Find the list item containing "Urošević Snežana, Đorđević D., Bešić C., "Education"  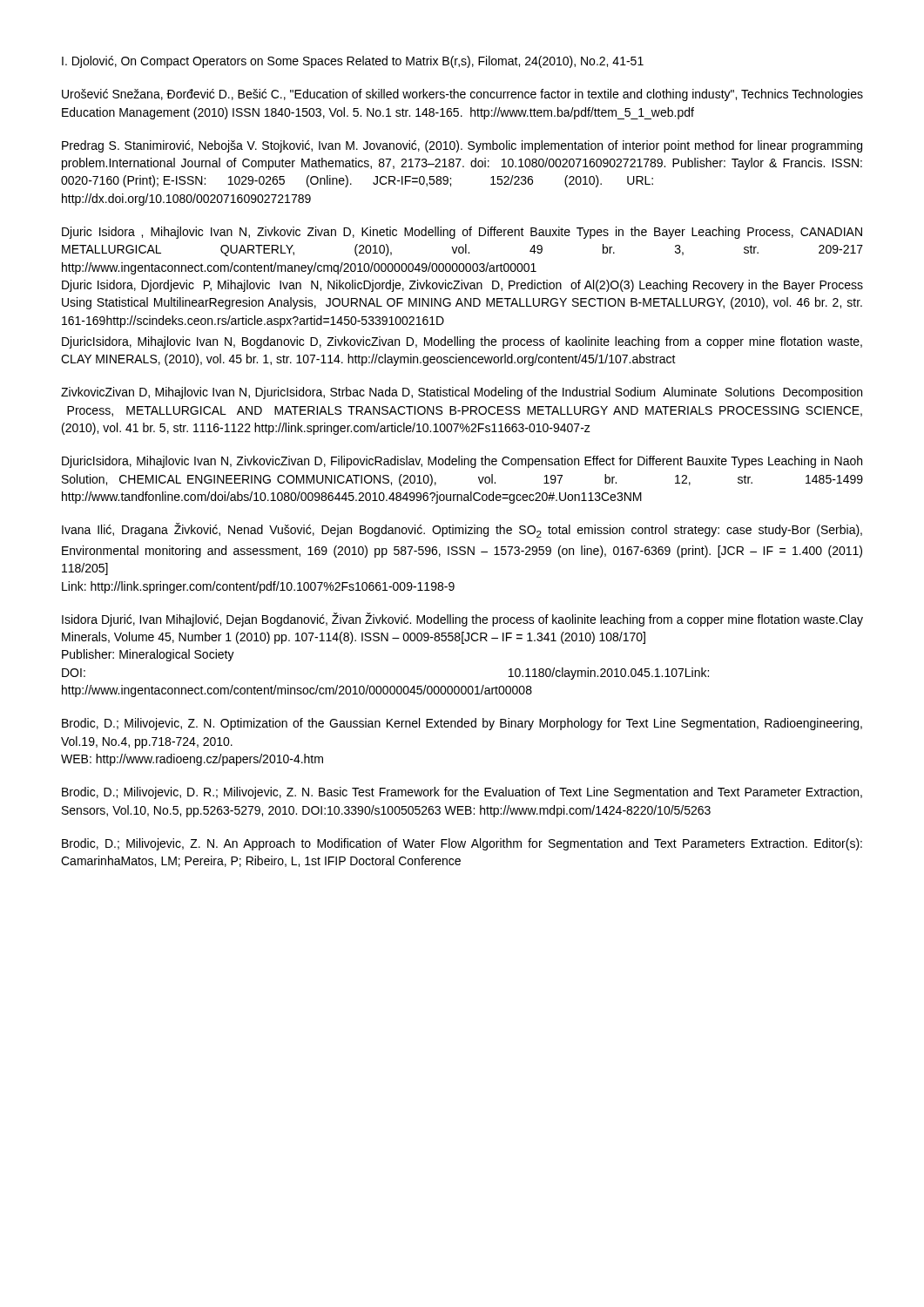[x=462, y=103]
